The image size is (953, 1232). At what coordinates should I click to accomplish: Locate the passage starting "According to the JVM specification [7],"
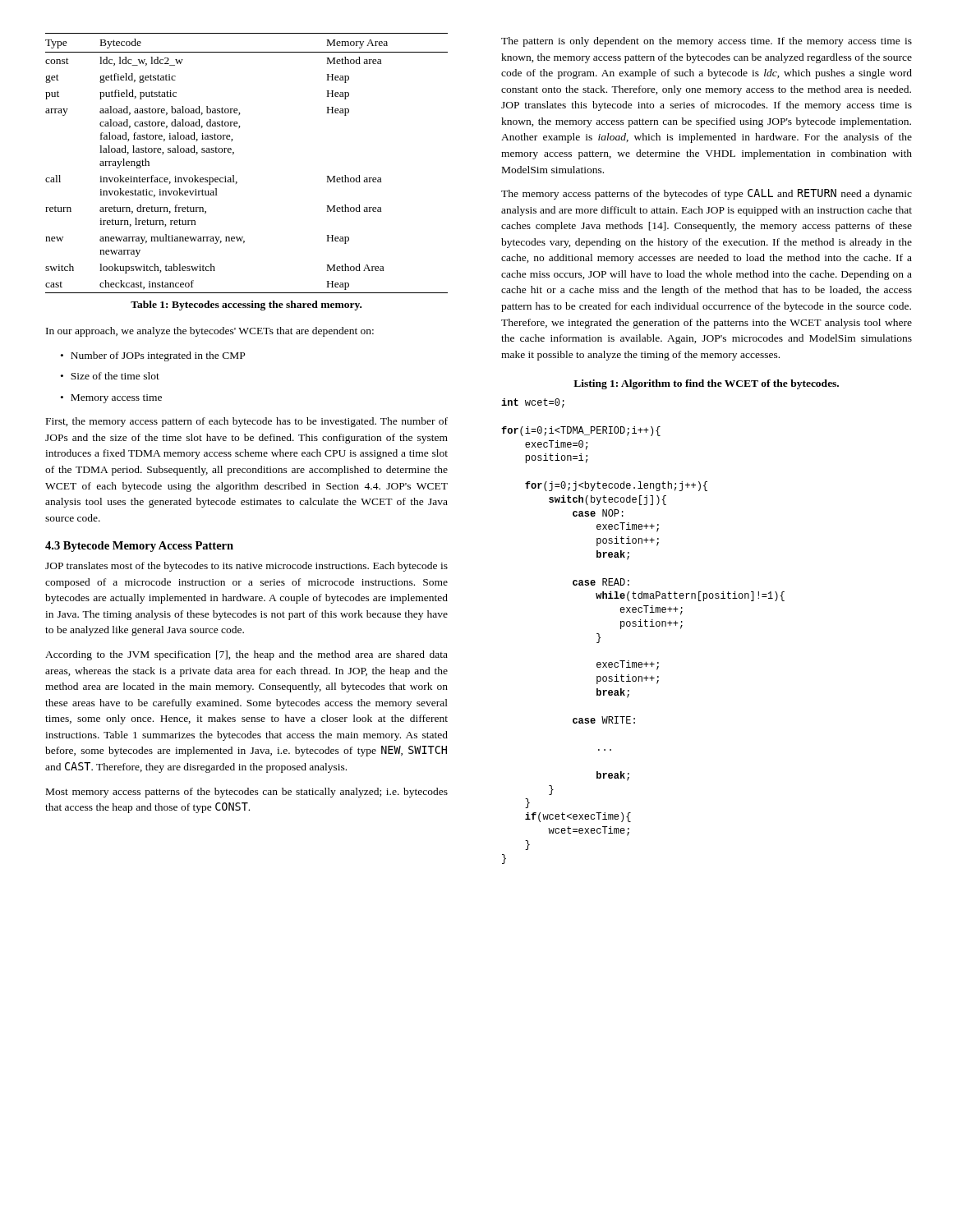point(246,710)
